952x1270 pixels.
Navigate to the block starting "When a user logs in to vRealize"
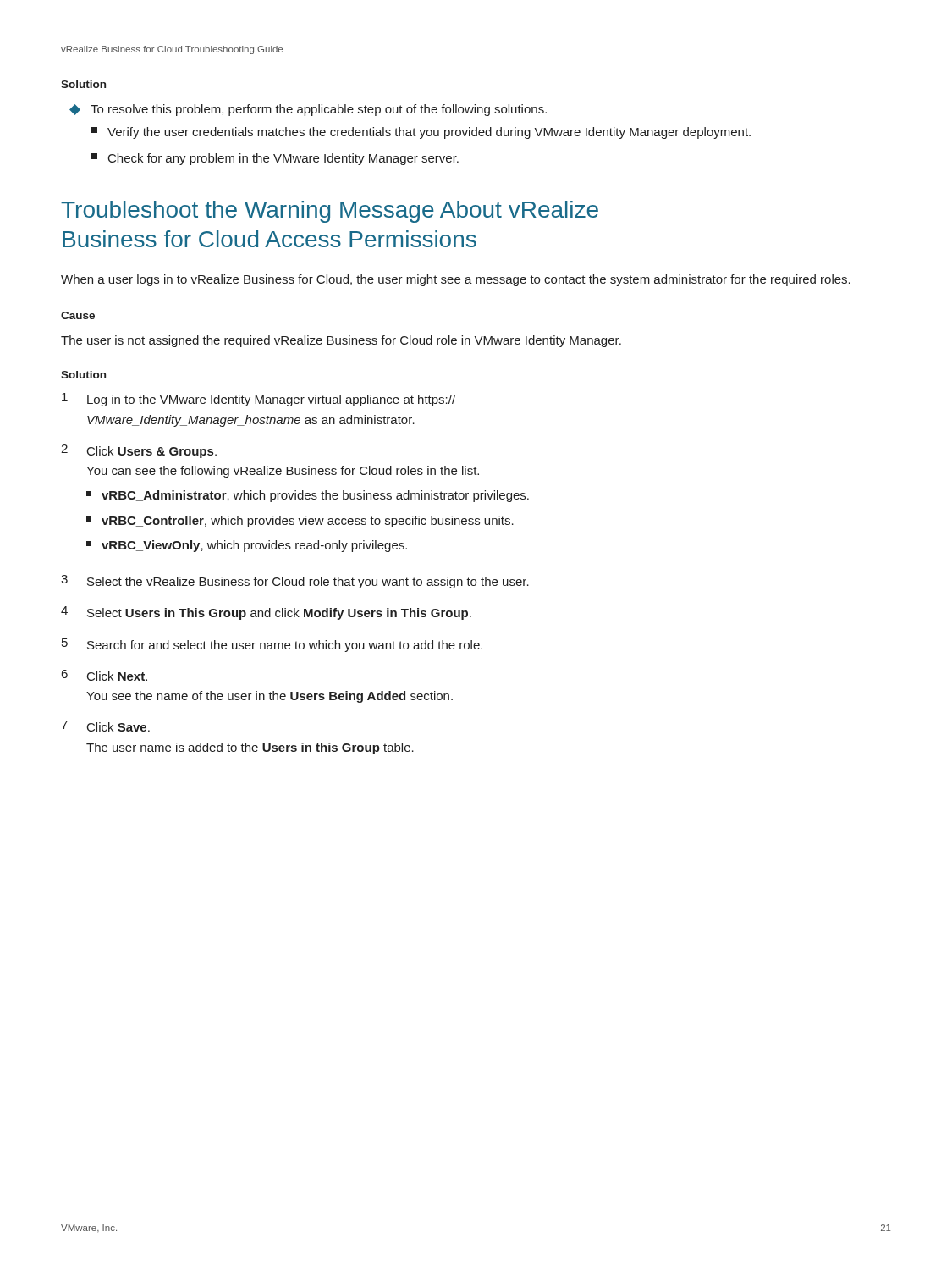(x=456, y=279)
